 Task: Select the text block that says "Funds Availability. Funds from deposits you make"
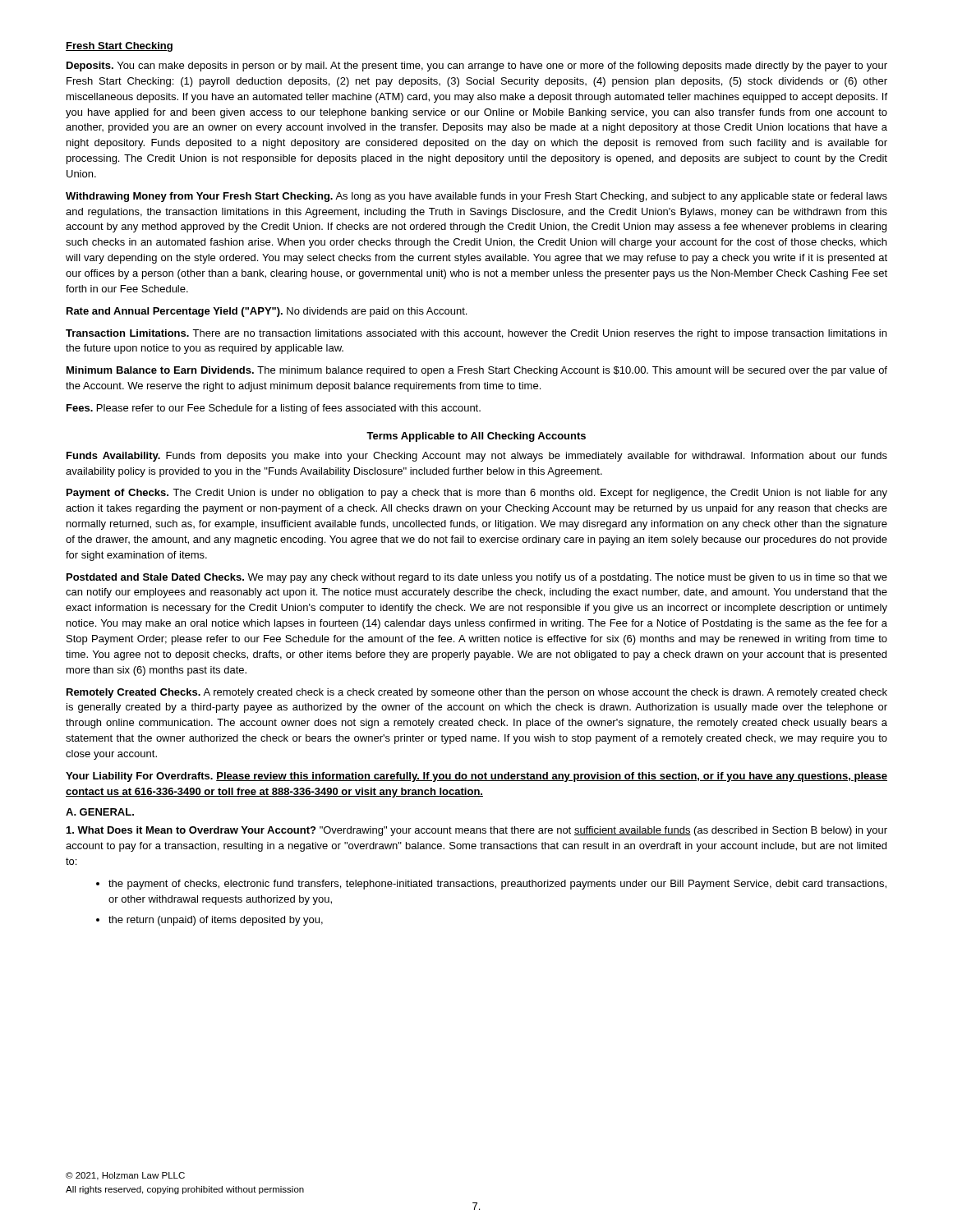click(x=476, y=464)
